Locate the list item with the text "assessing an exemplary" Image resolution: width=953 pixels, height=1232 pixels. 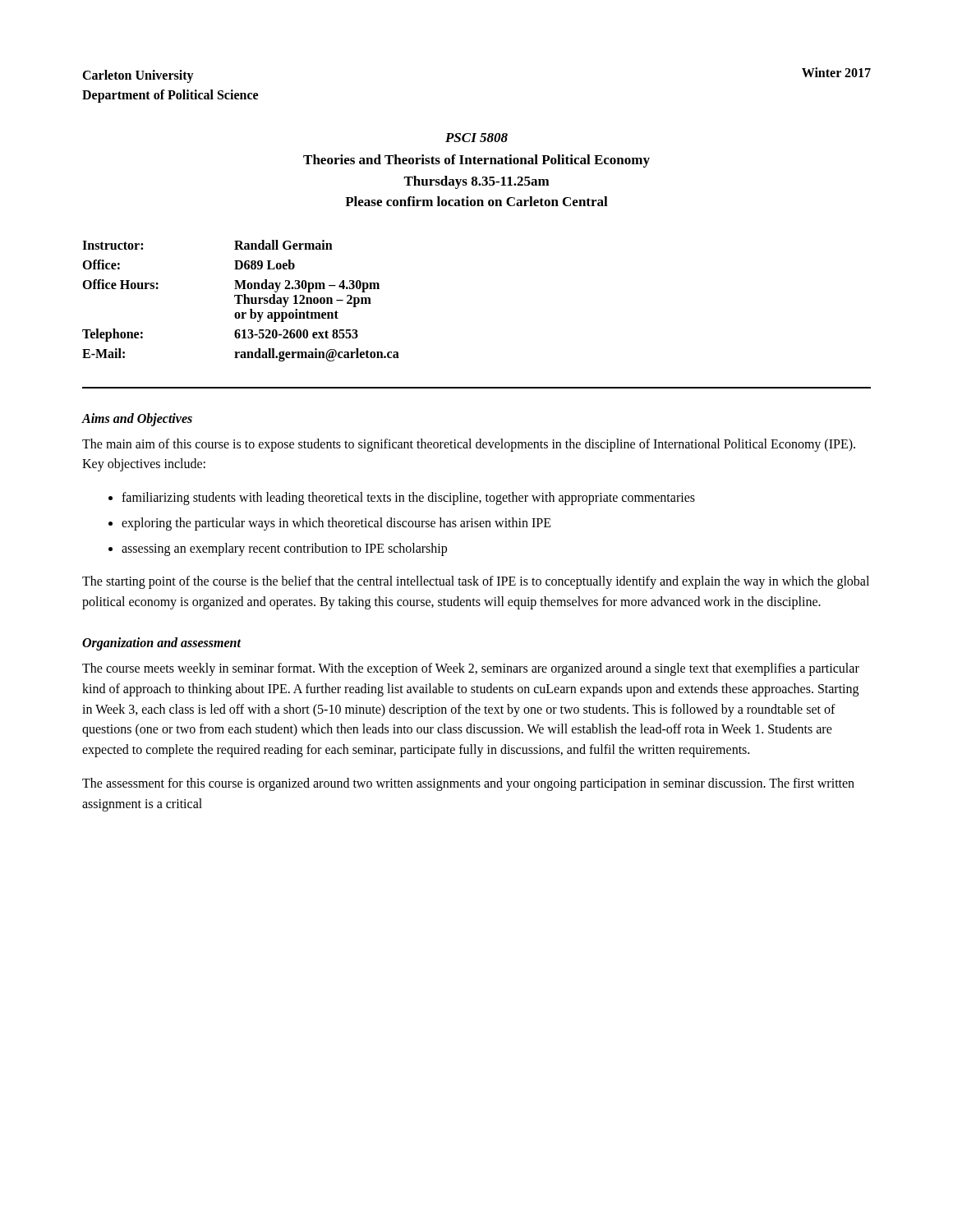point(285,548)
